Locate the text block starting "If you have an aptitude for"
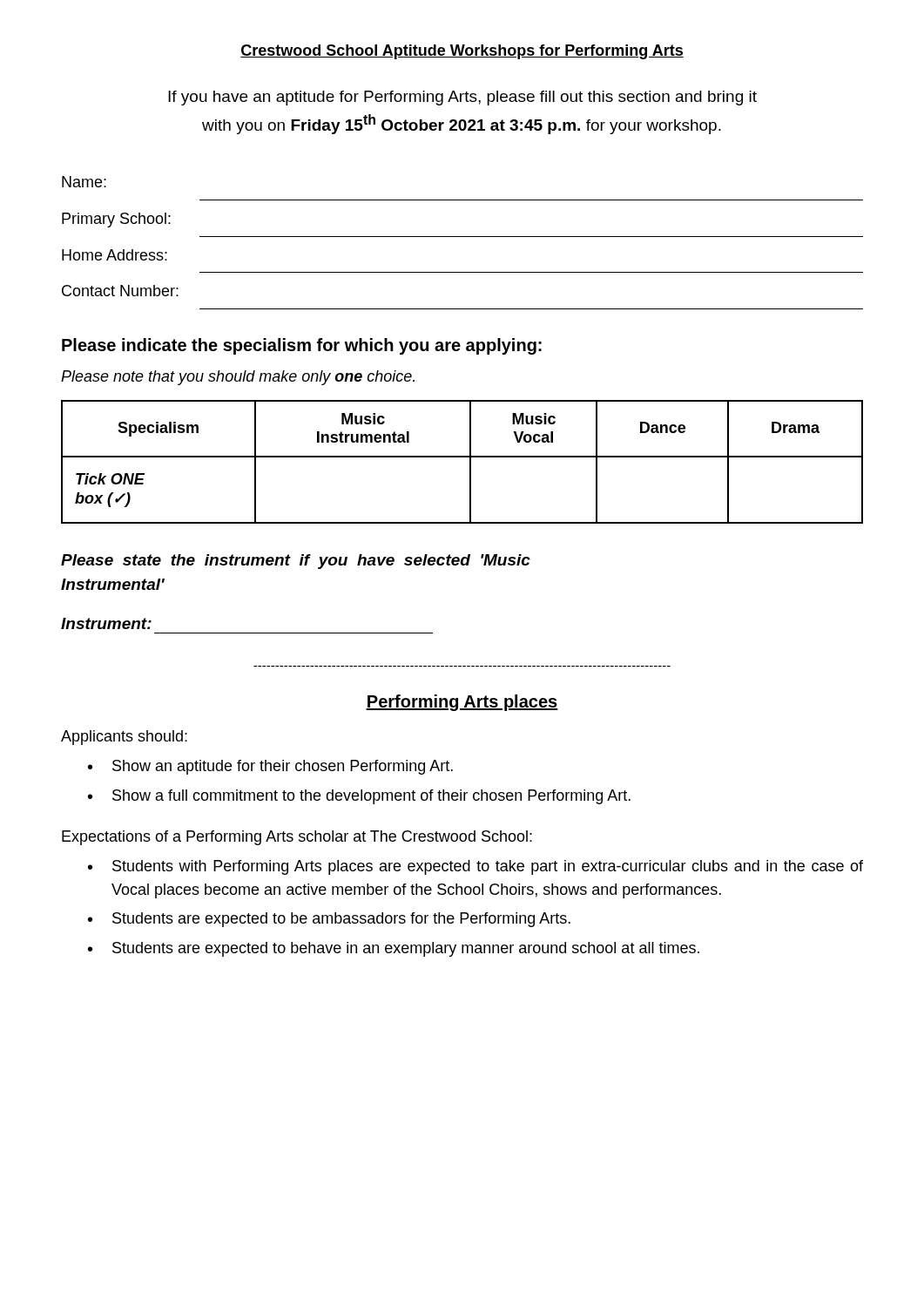 462,111
